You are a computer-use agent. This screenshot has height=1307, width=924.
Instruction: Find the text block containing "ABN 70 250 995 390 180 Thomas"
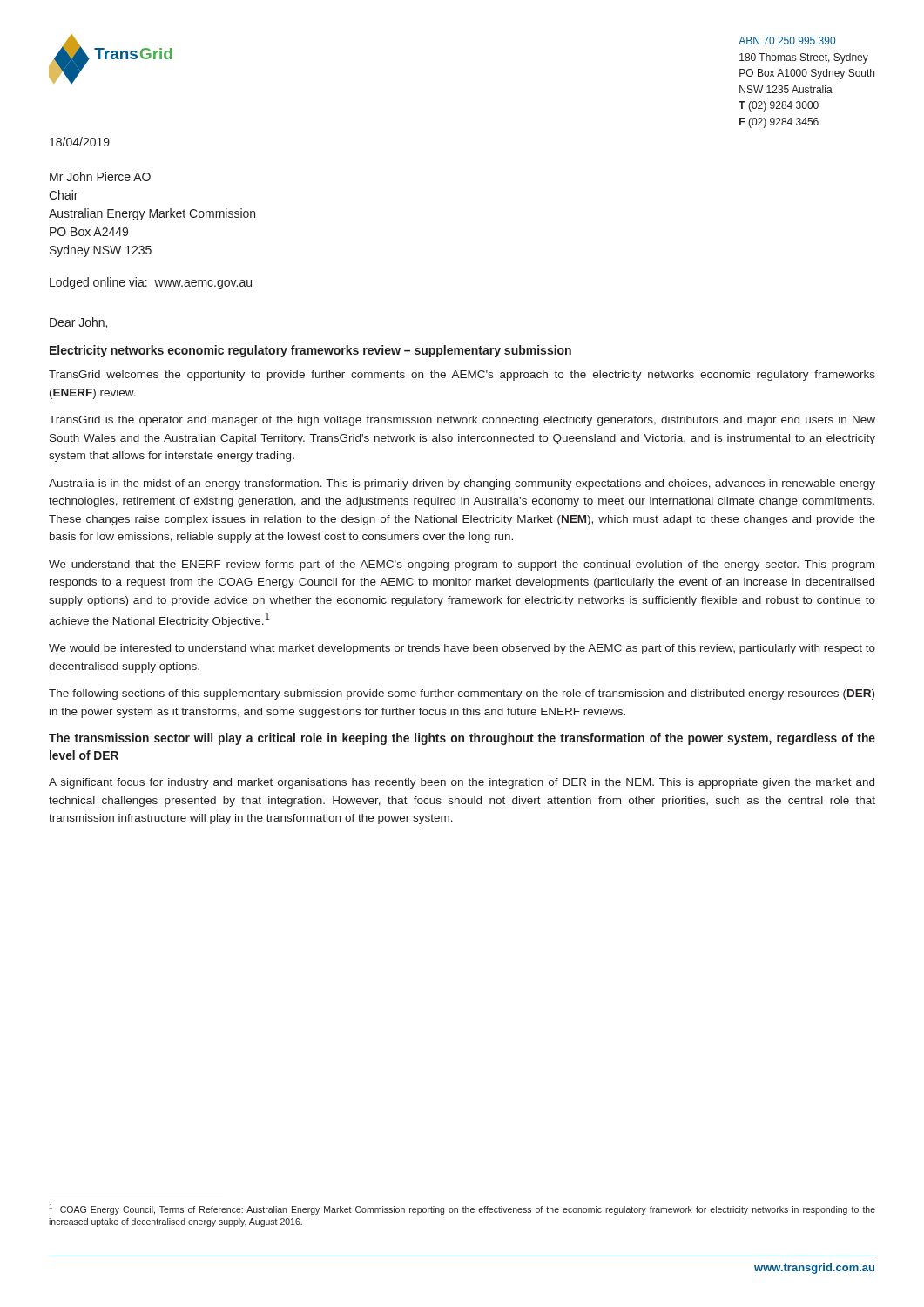click(807, 81)
